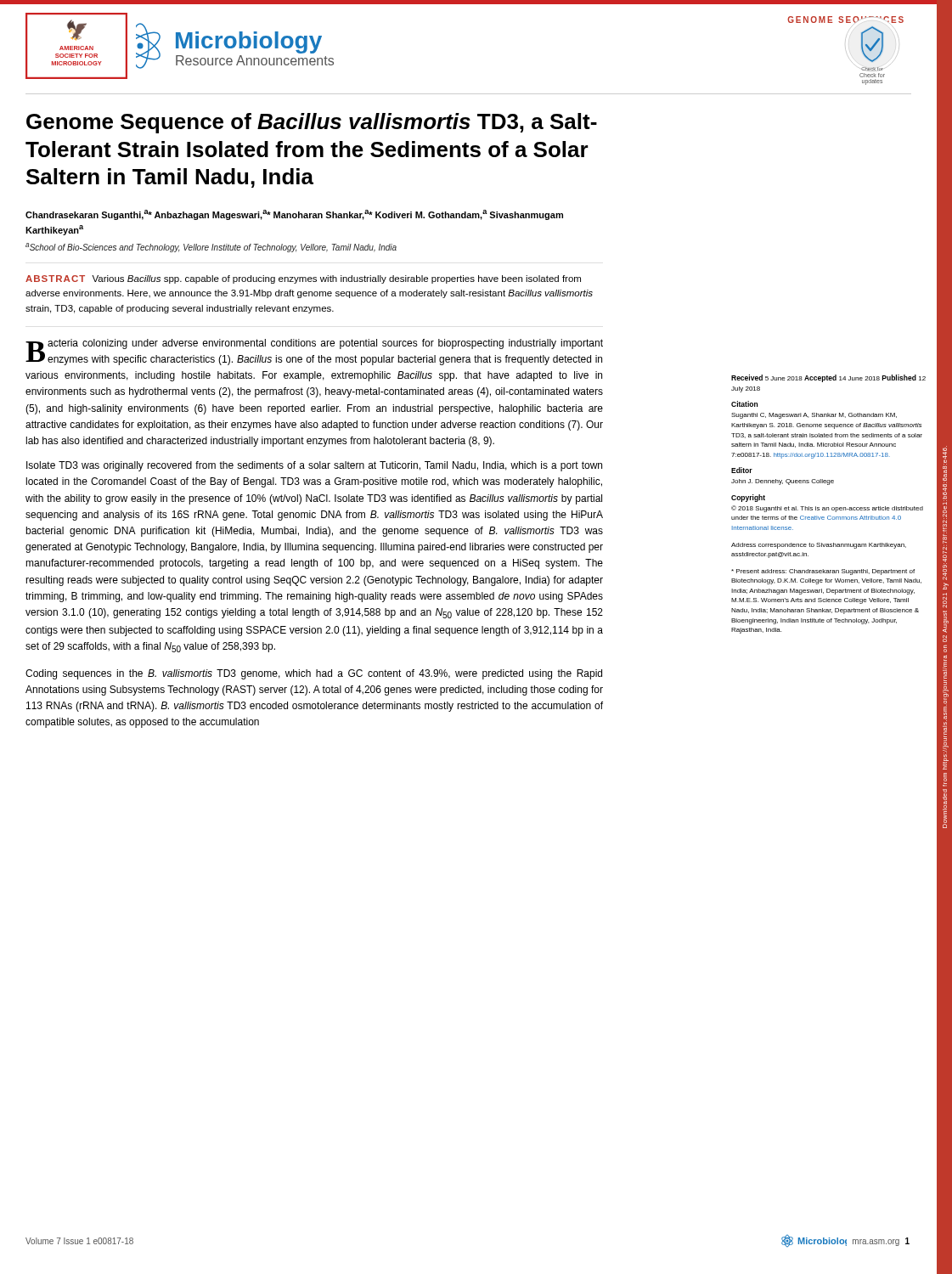Where is the passage that starts "Received 5 June"?
The width and height of the screenshot is (952, 1274).
pyautogui.click(x=828, y=383)
